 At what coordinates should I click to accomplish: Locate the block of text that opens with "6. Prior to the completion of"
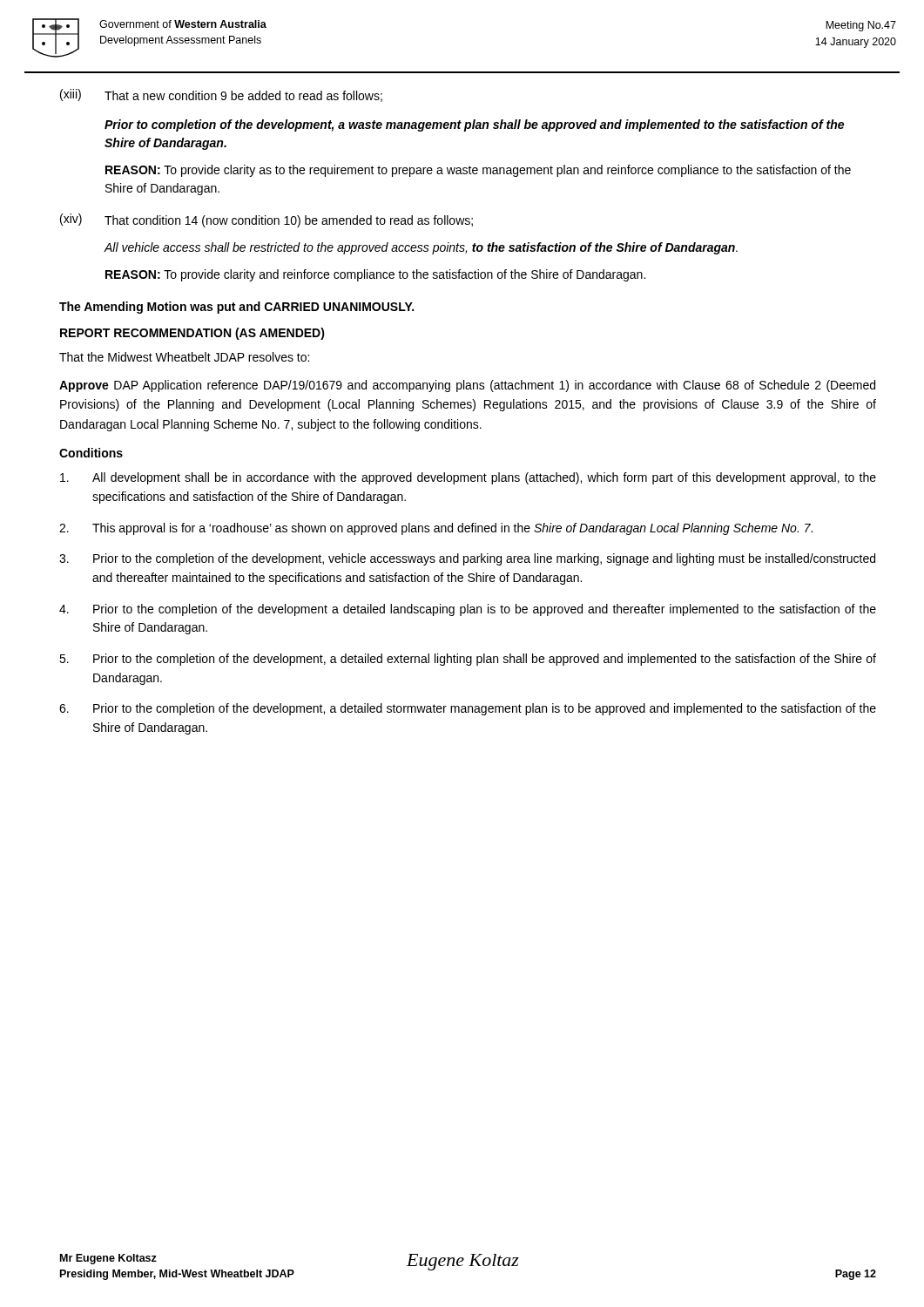468,719
